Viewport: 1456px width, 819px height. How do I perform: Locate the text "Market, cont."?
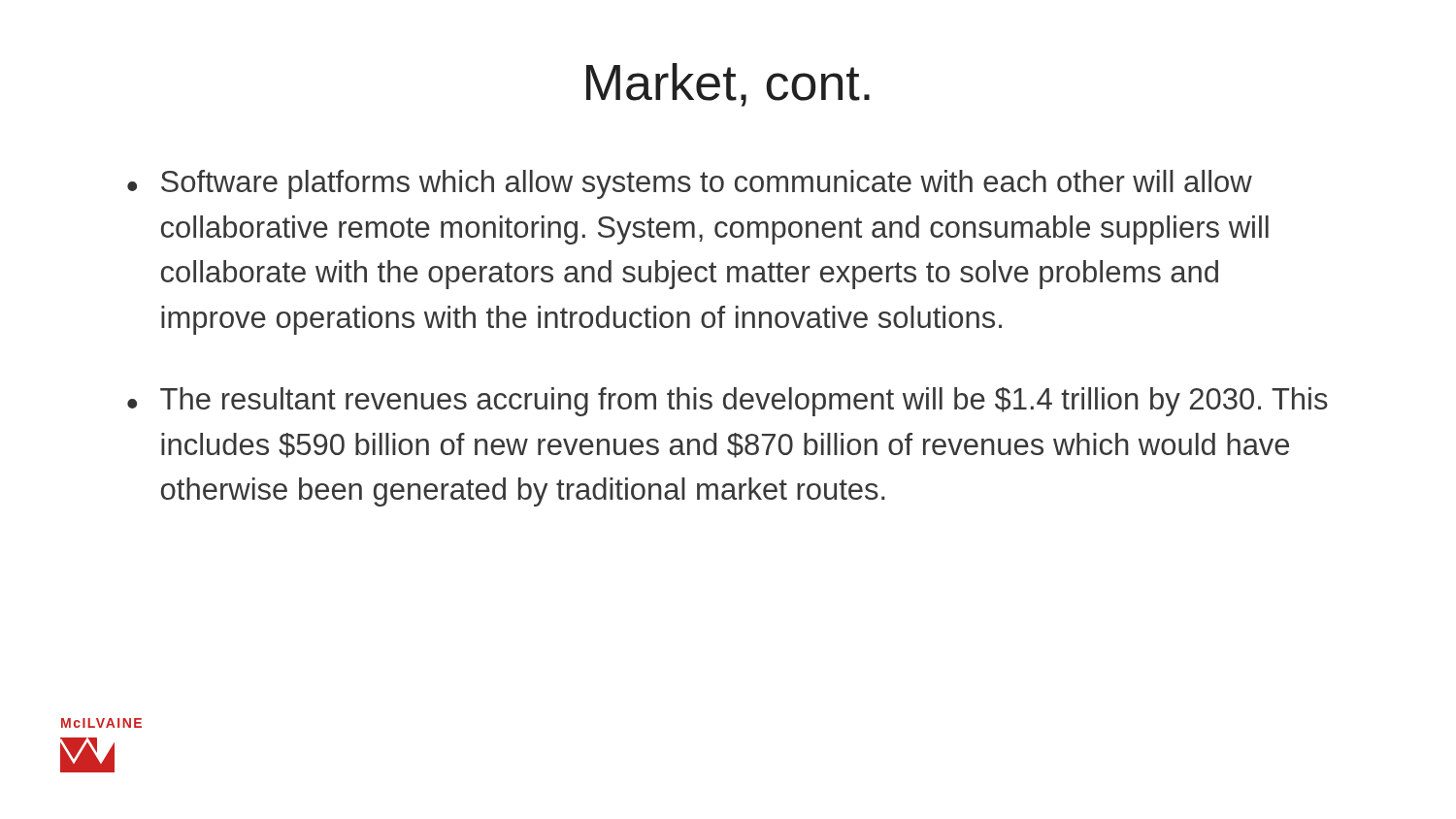tap(728, 83)
